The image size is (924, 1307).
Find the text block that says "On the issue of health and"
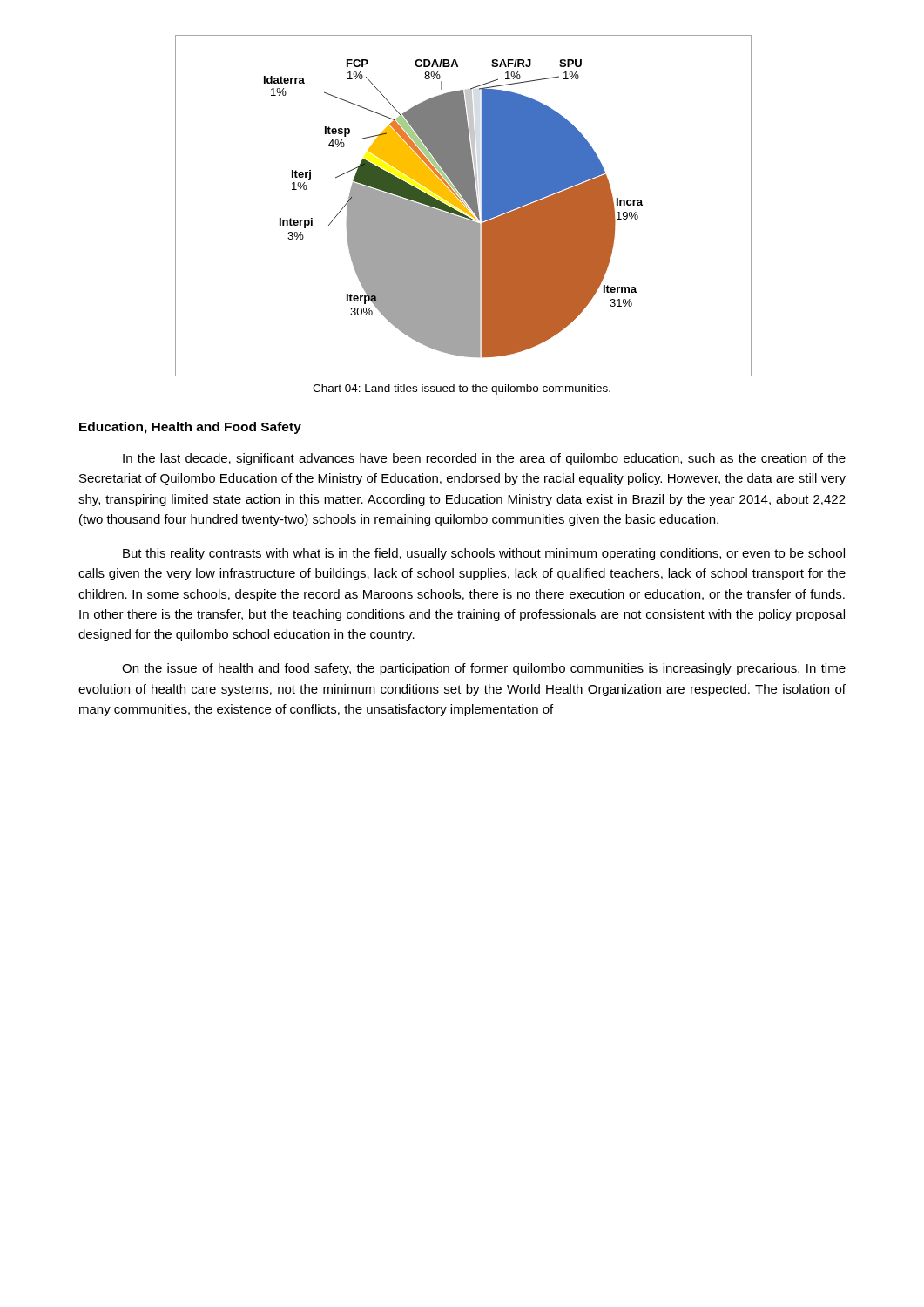pyautogui.click(x=462, y=688)
